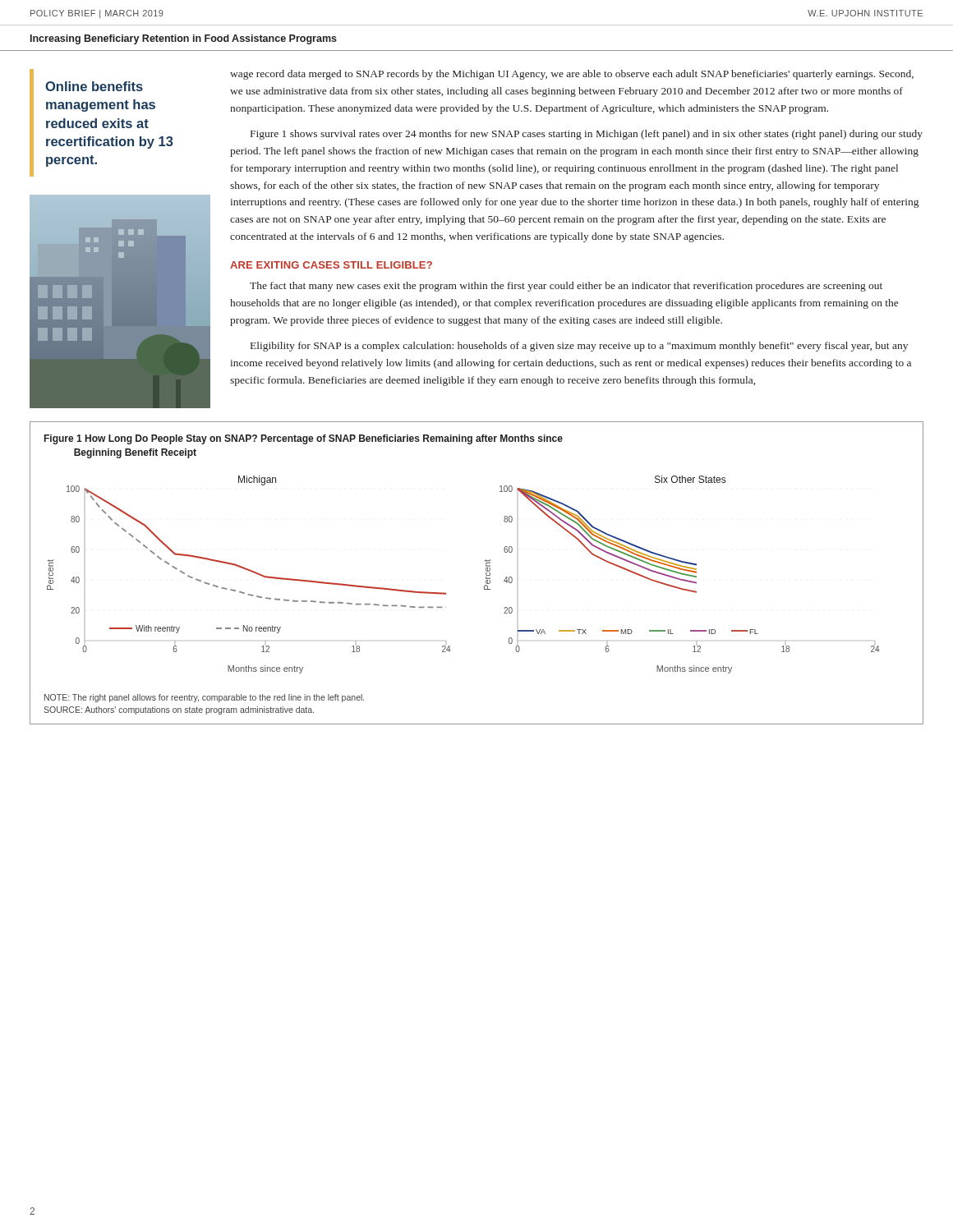Find the text block that reads "wage record data merged to SNAP"
This screenshot has height=1232, width=953.
(x=577, y=156)
